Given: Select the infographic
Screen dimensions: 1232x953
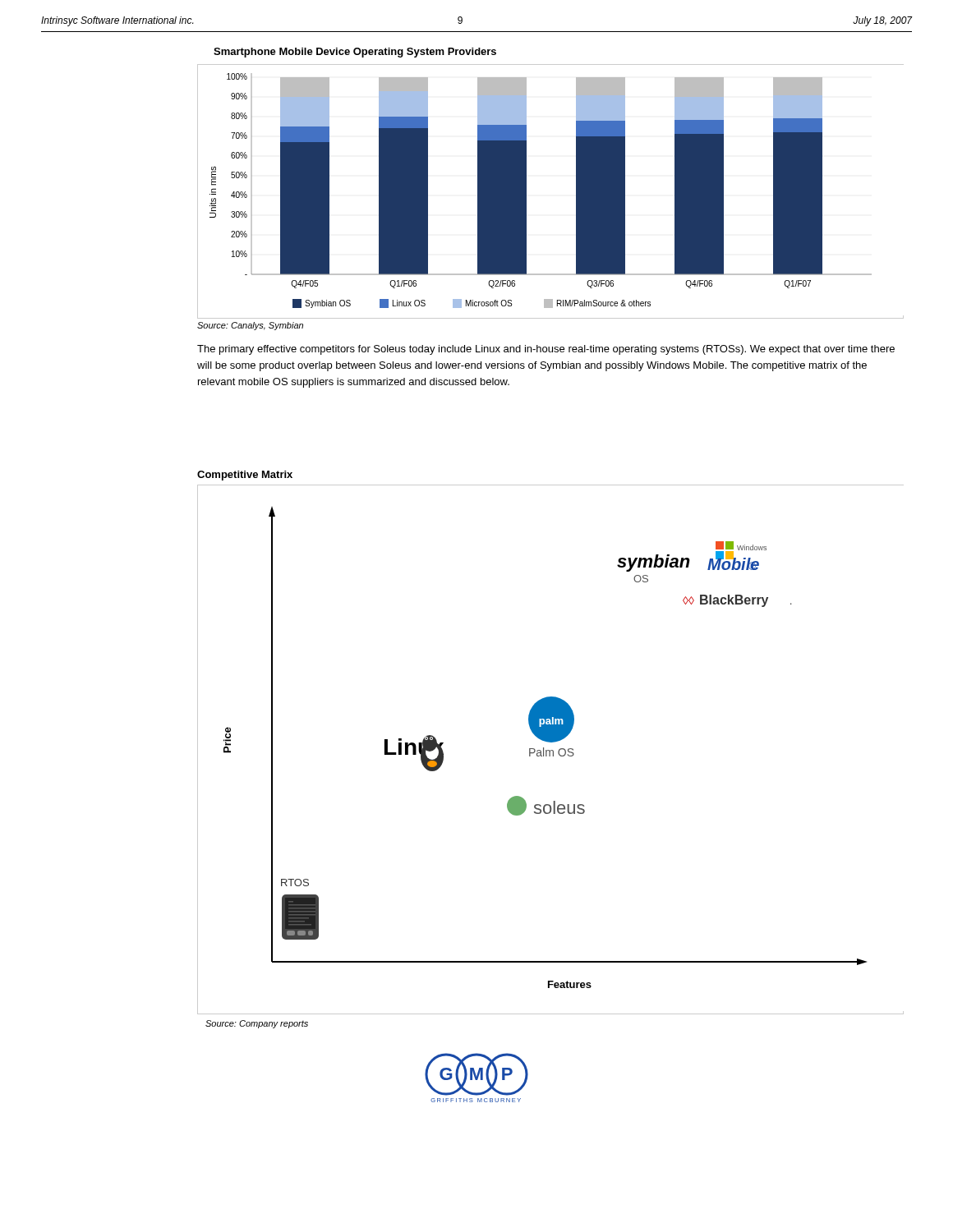Looking at the screenshot, I should point(550,749).
